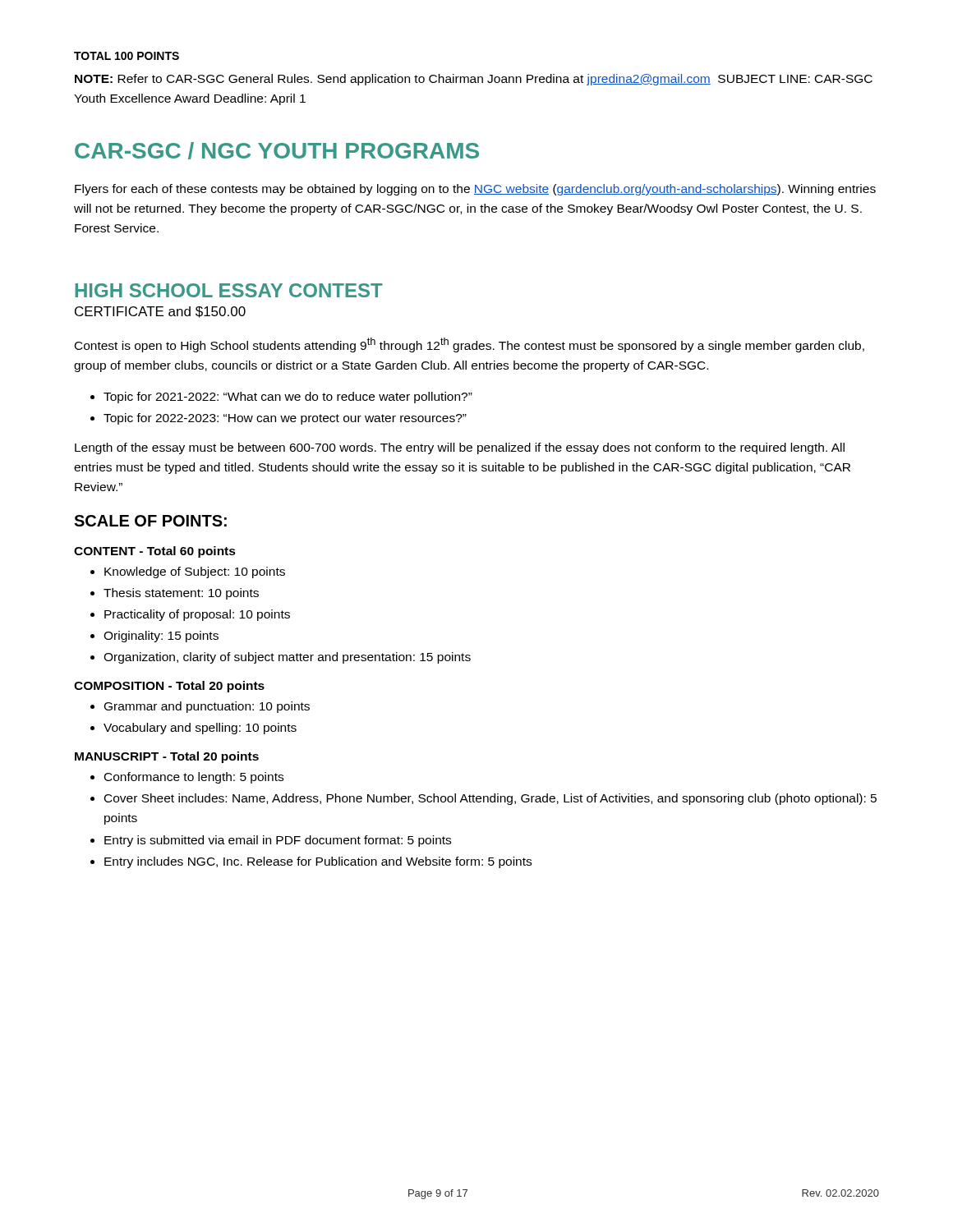Screen dimensions: 1232x953
Task: Find the text block that says "NOTE: Refer to CAR-SGC General Rules."
Action: tap(473, 88)
